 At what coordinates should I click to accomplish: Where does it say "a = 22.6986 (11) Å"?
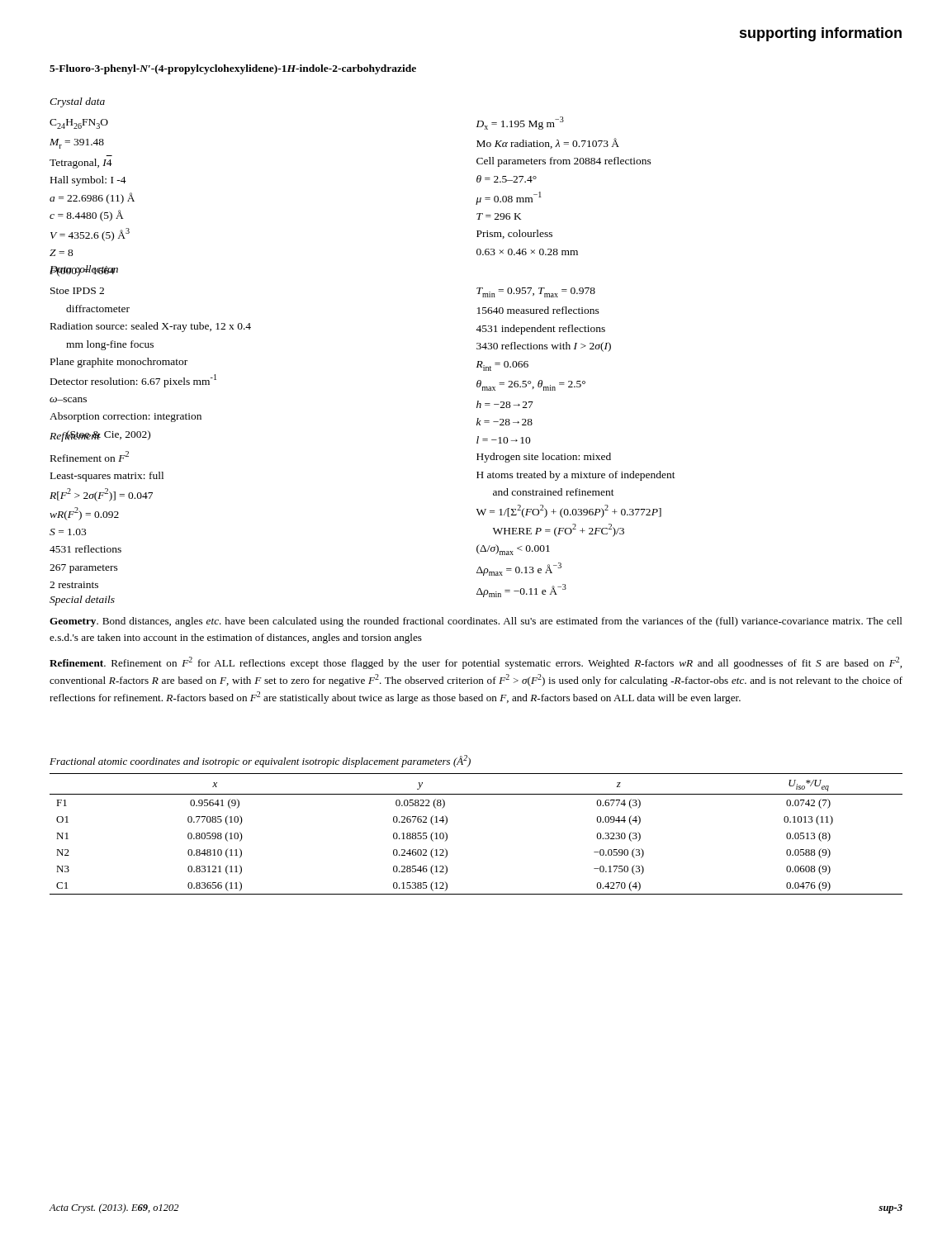tap(92, 198)
